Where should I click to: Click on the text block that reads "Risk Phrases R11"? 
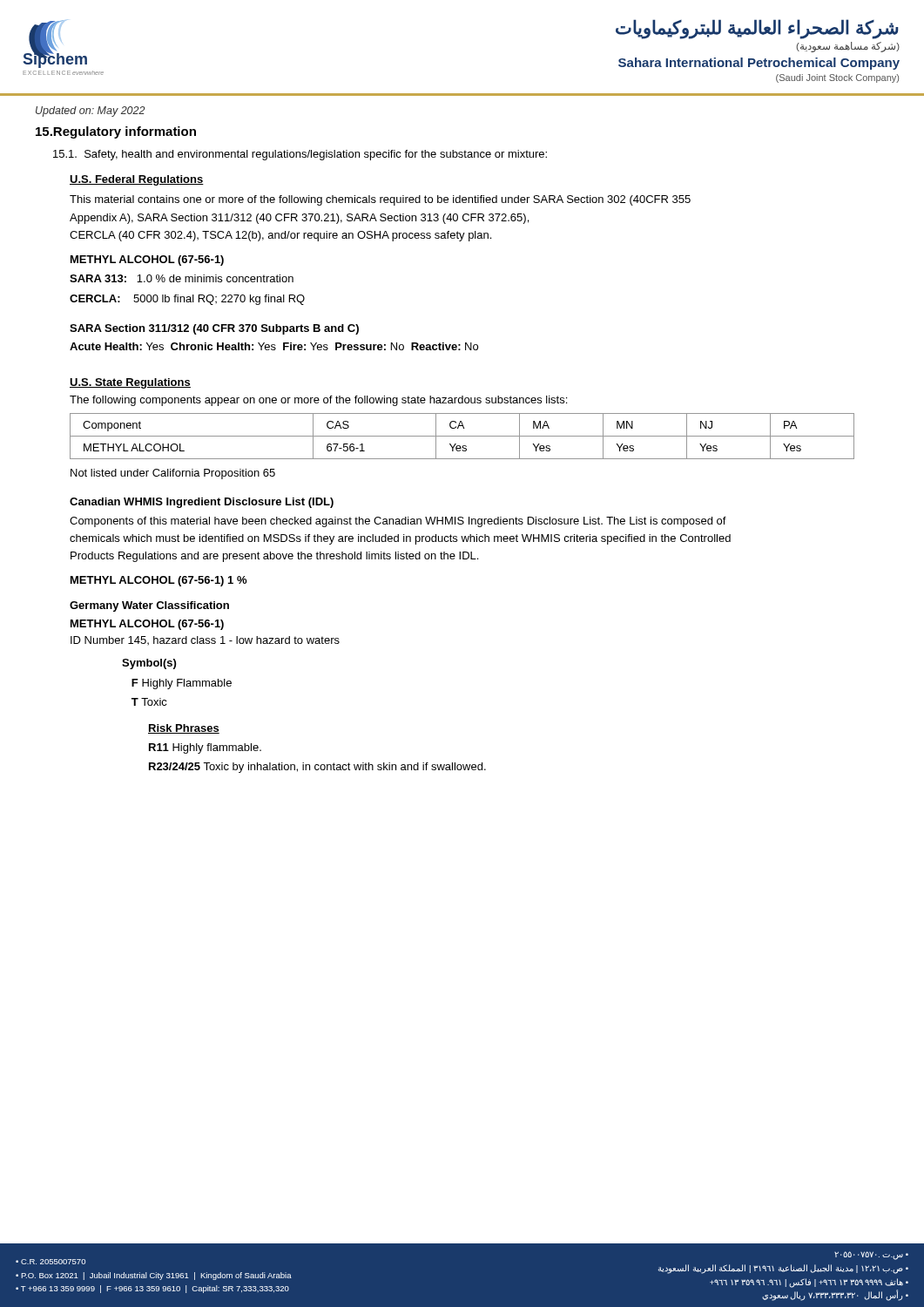[184, 729]
